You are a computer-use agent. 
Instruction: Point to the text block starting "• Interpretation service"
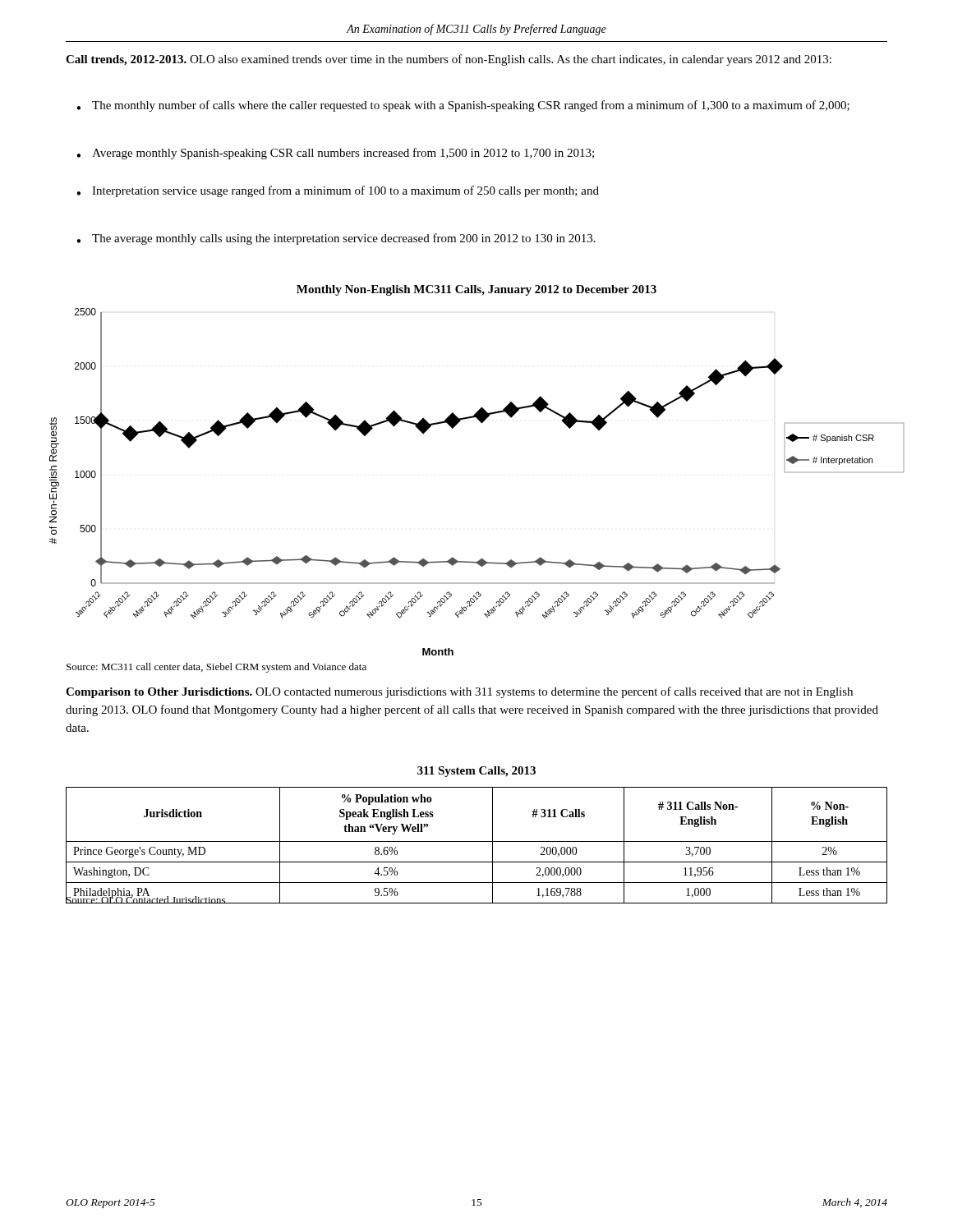pos(476,193)
